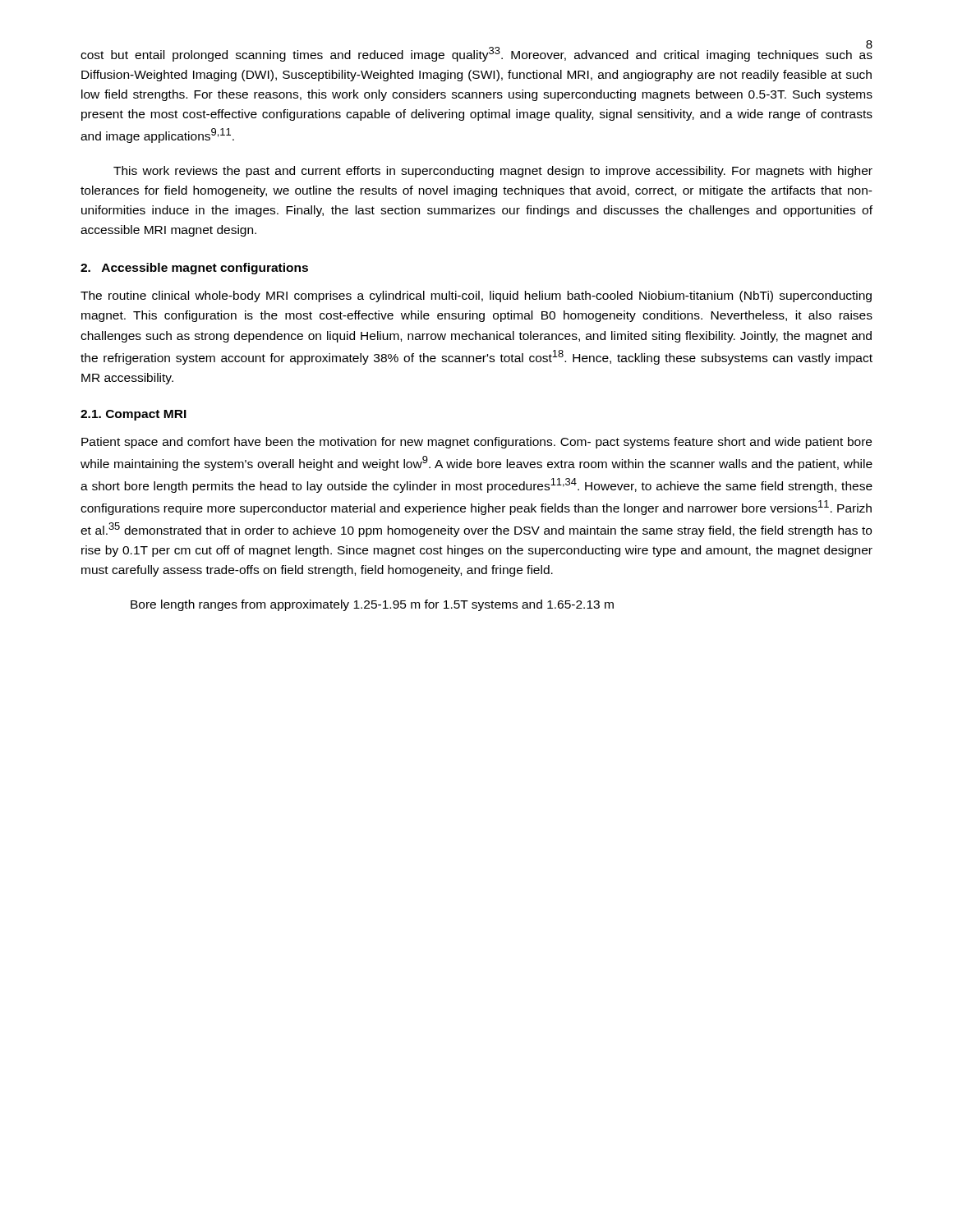Locate the text block that says "cost but entail prolonged scanning times"

(476, 94)
